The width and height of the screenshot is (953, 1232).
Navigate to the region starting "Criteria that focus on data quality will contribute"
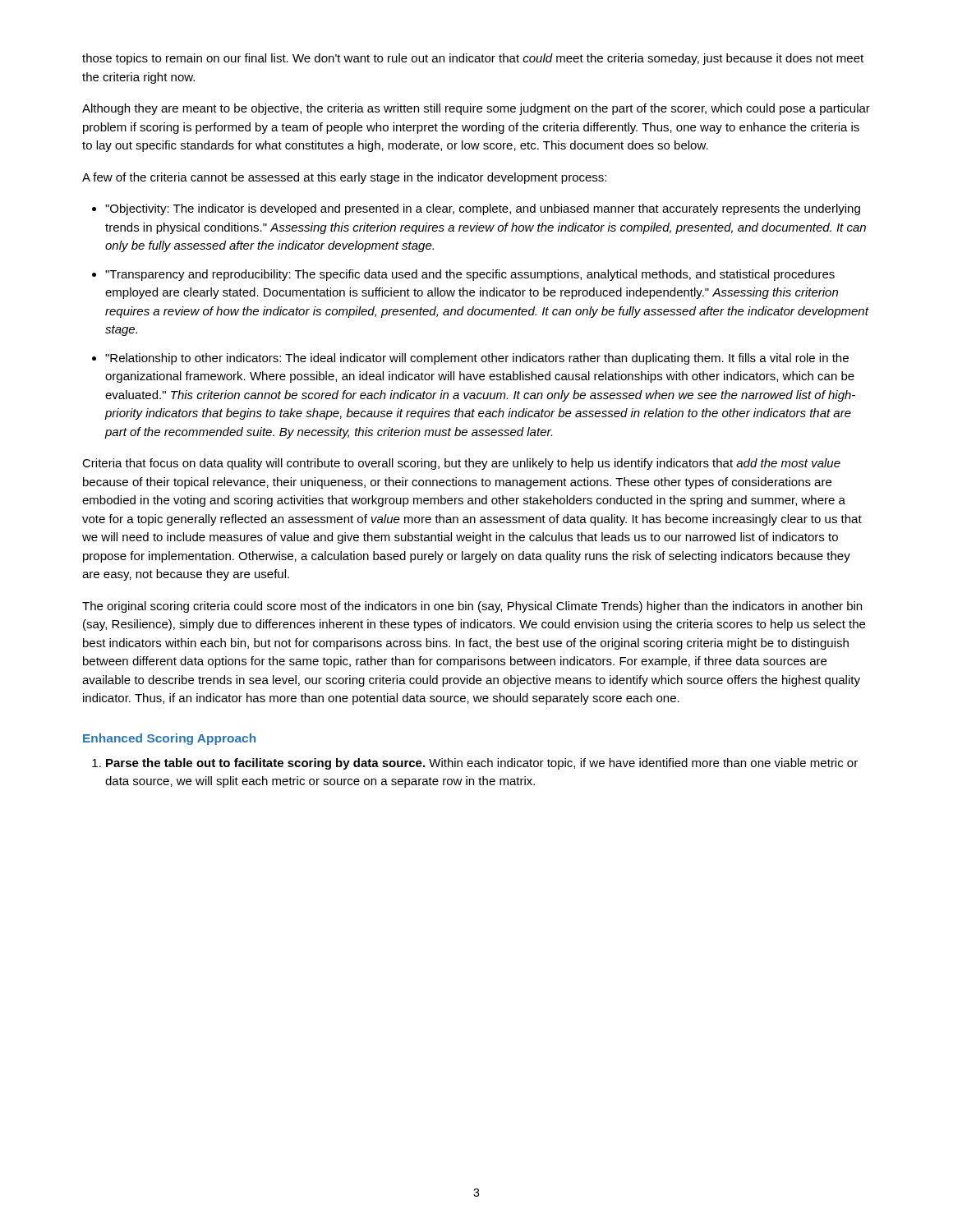point(472,518)
